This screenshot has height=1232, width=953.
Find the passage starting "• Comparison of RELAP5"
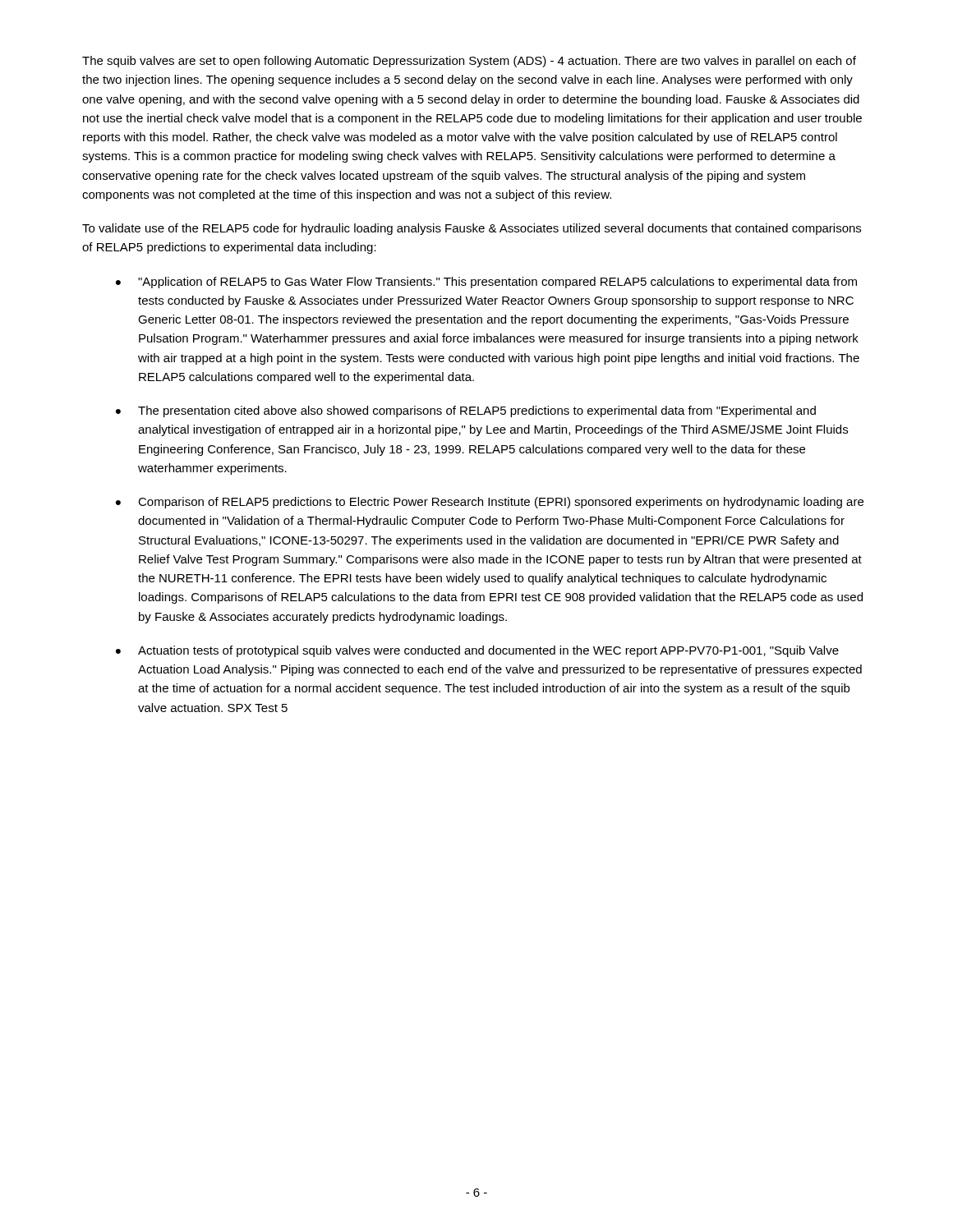coord(493,559)
